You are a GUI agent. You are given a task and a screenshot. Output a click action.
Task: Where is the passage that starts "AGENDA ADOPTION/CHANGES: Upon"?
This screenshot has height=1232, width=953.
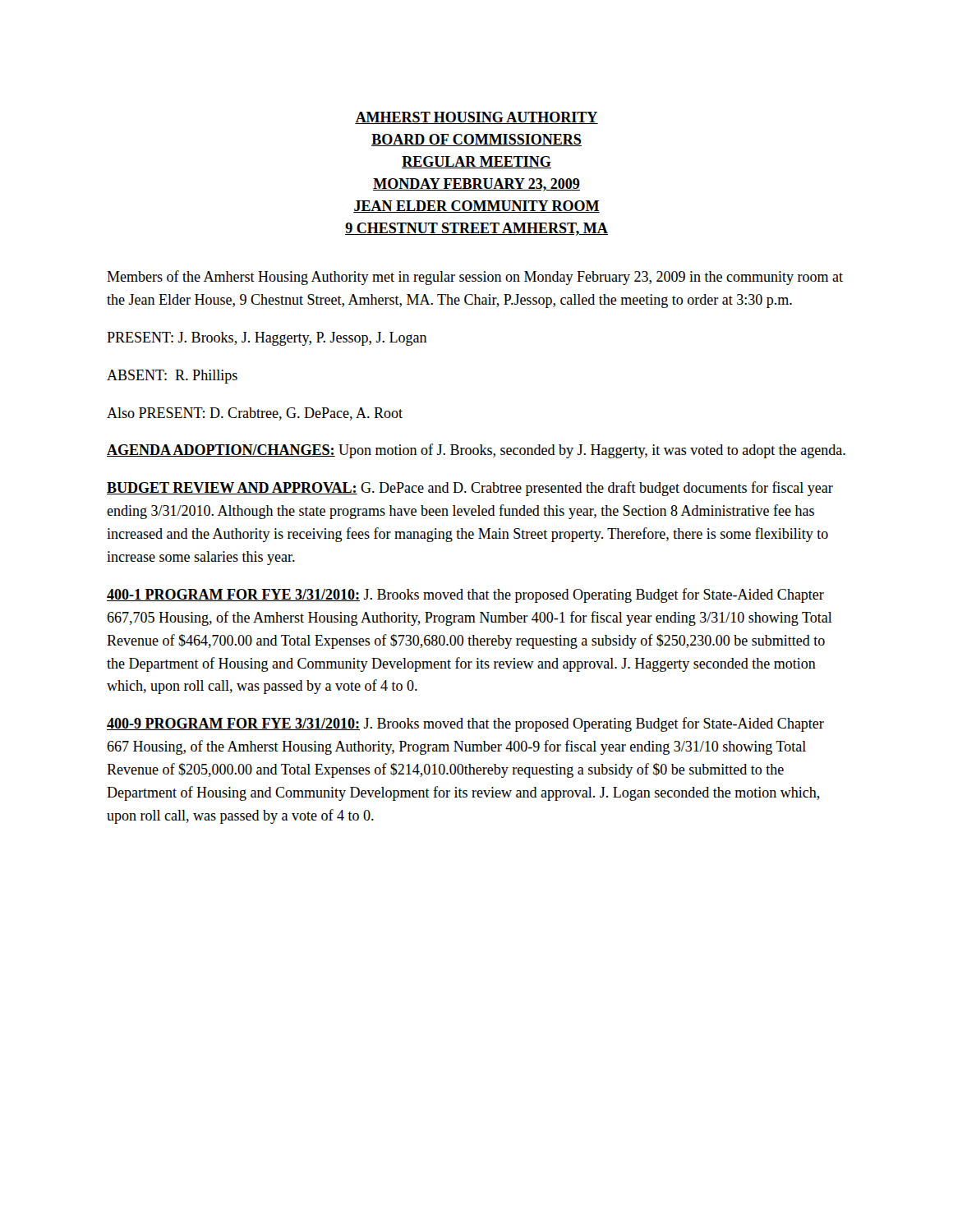(476, 450)
